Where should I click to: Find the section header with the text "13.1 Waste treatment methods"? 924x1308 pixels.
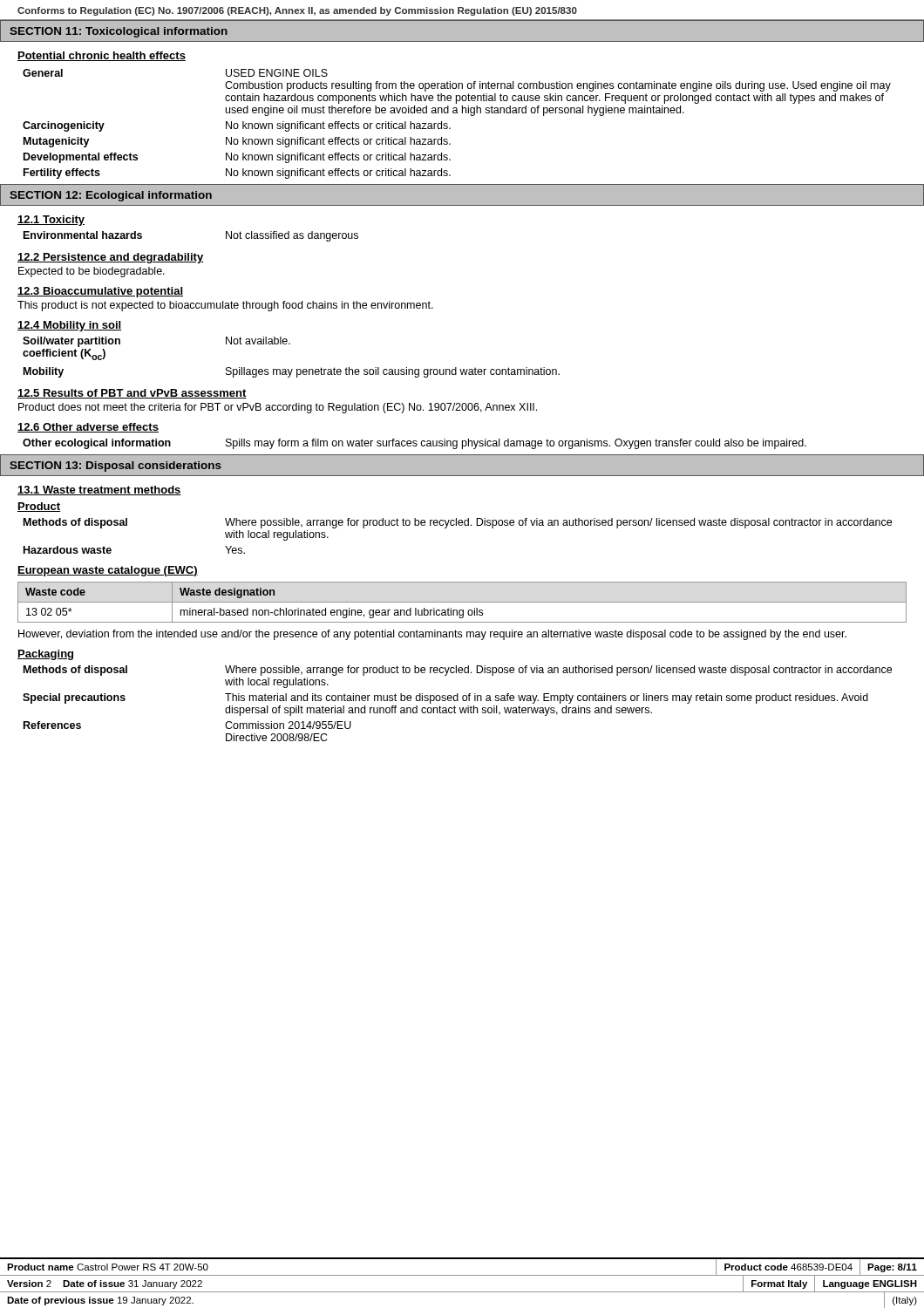(x=99, y=489)
